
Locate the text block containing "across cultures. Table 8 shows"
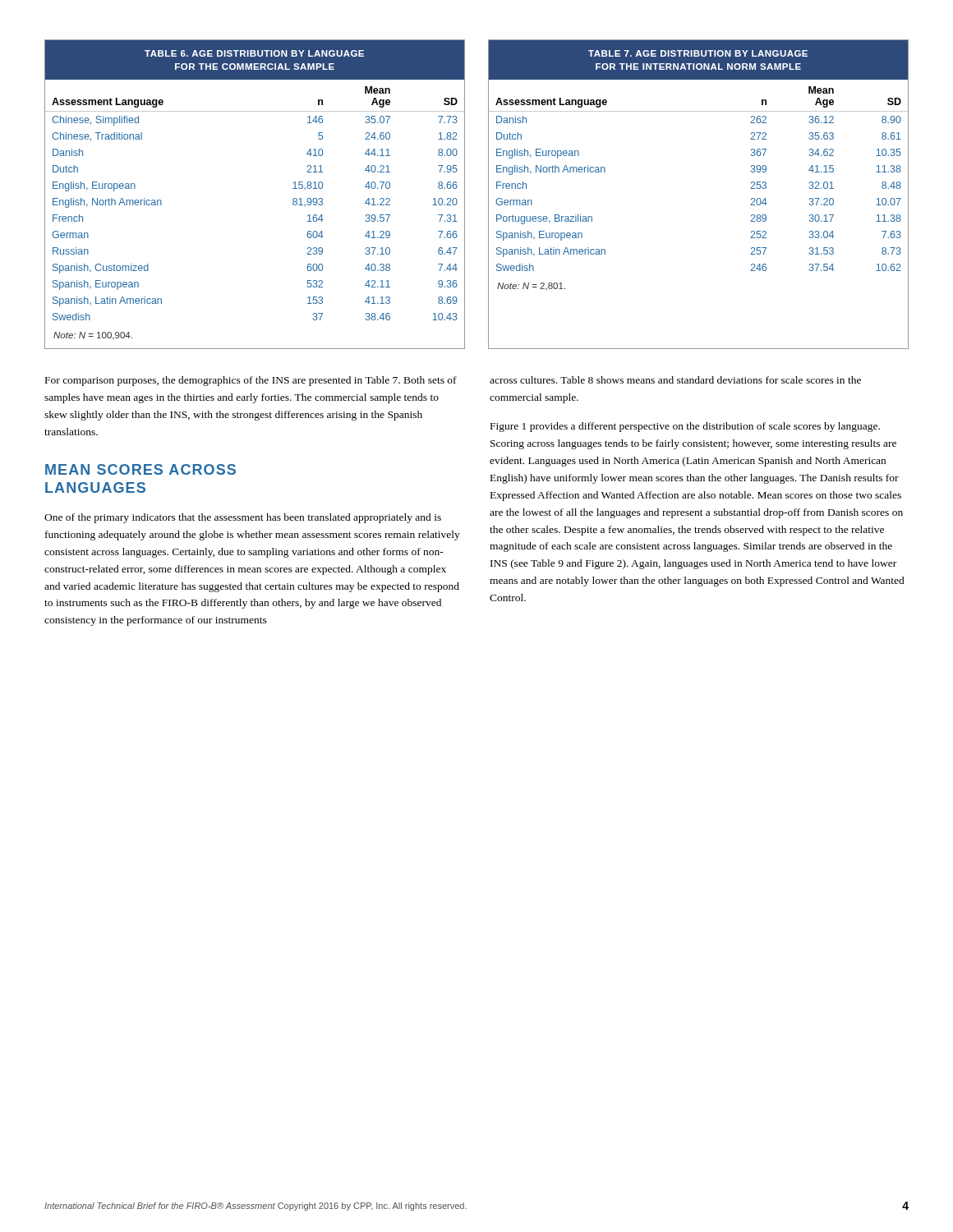coord(675,389)
